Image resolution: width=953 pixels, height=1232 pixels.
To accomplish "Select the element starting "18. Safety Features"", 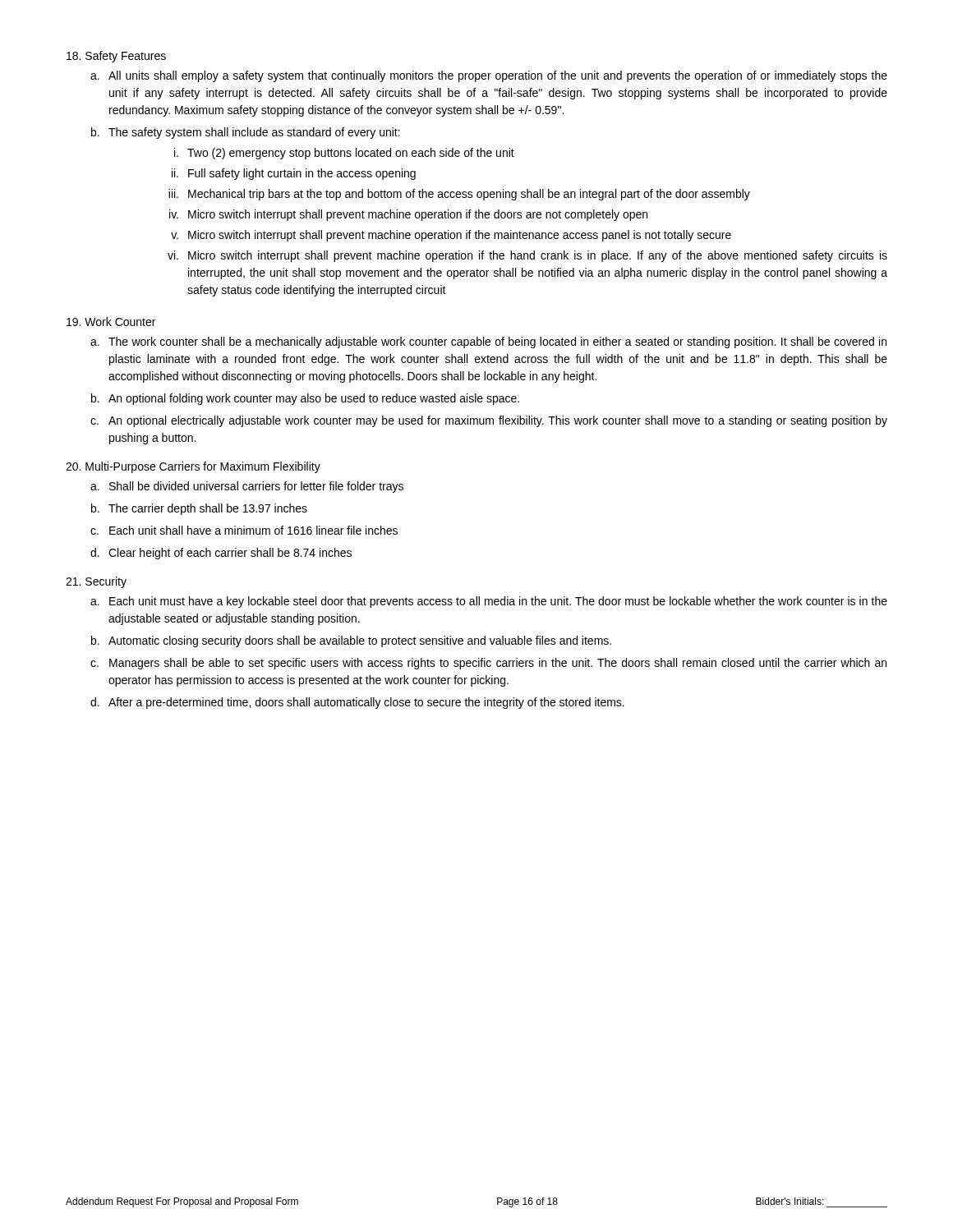I will click(116, 56).
